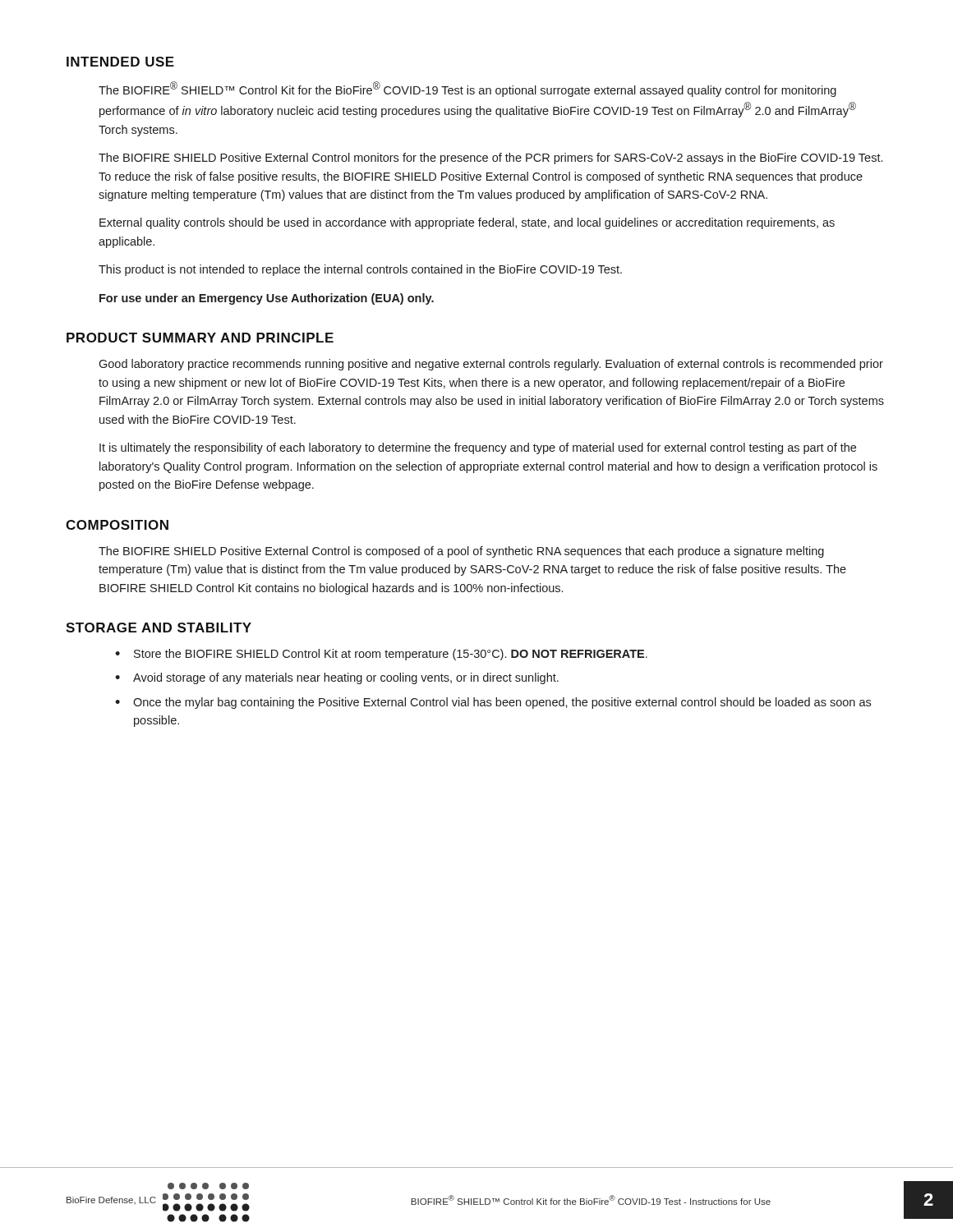Locate the list item with the text "• Store the"

(x=501, y=654)
